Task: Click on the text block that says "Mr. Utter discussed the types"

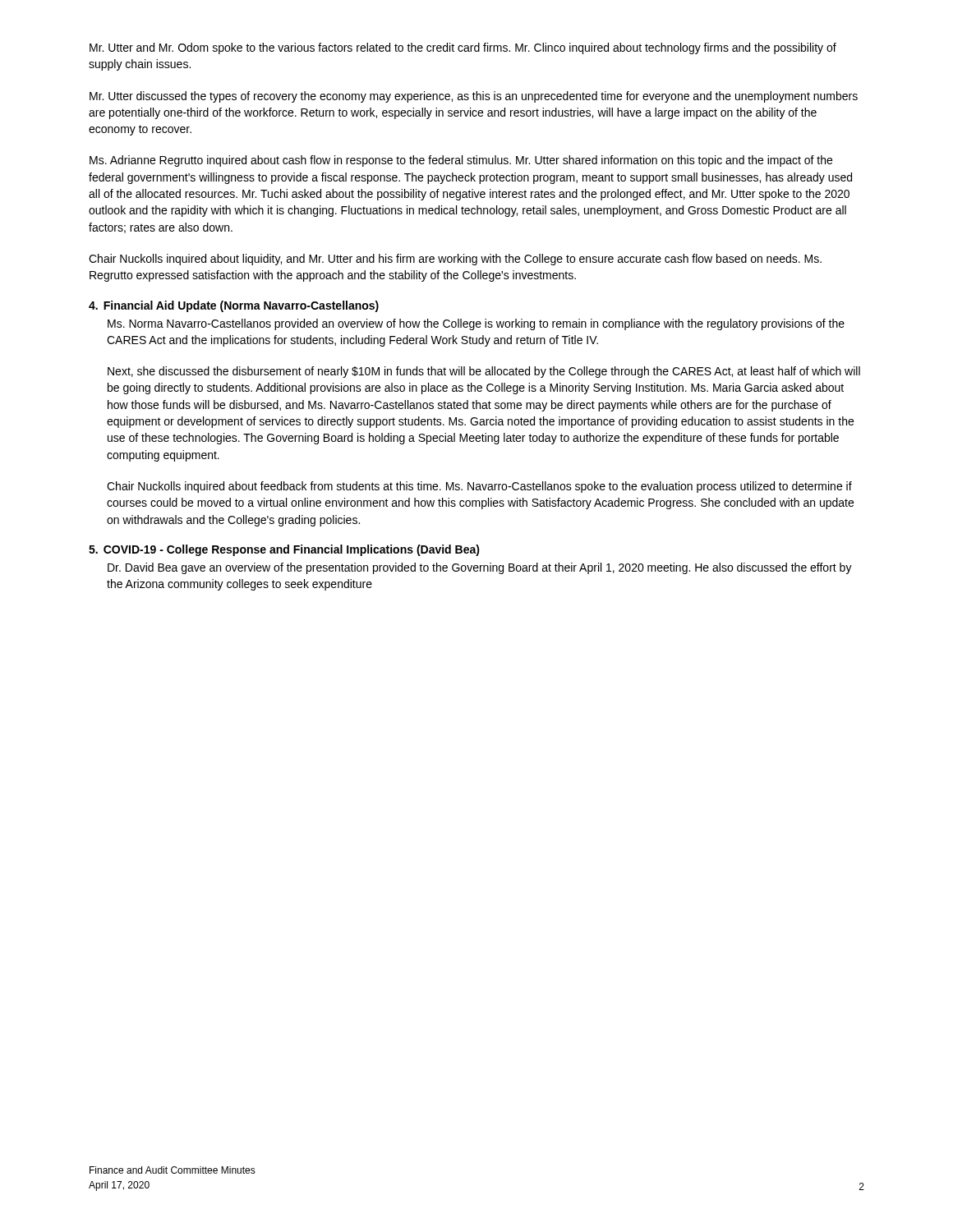Action: (473, 112)
